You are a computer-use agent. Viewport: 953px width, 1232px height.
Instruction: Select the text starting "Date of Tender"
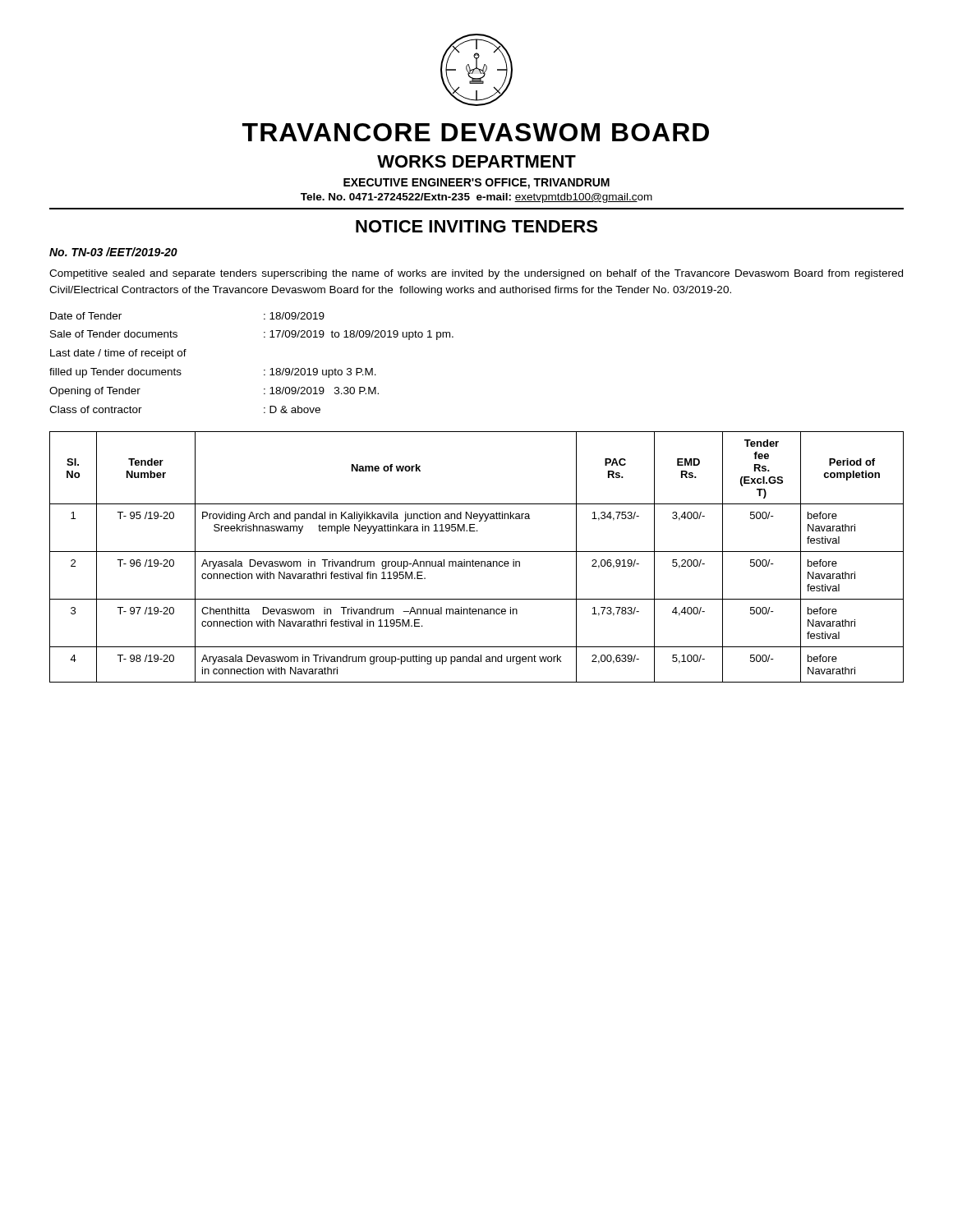83,316
